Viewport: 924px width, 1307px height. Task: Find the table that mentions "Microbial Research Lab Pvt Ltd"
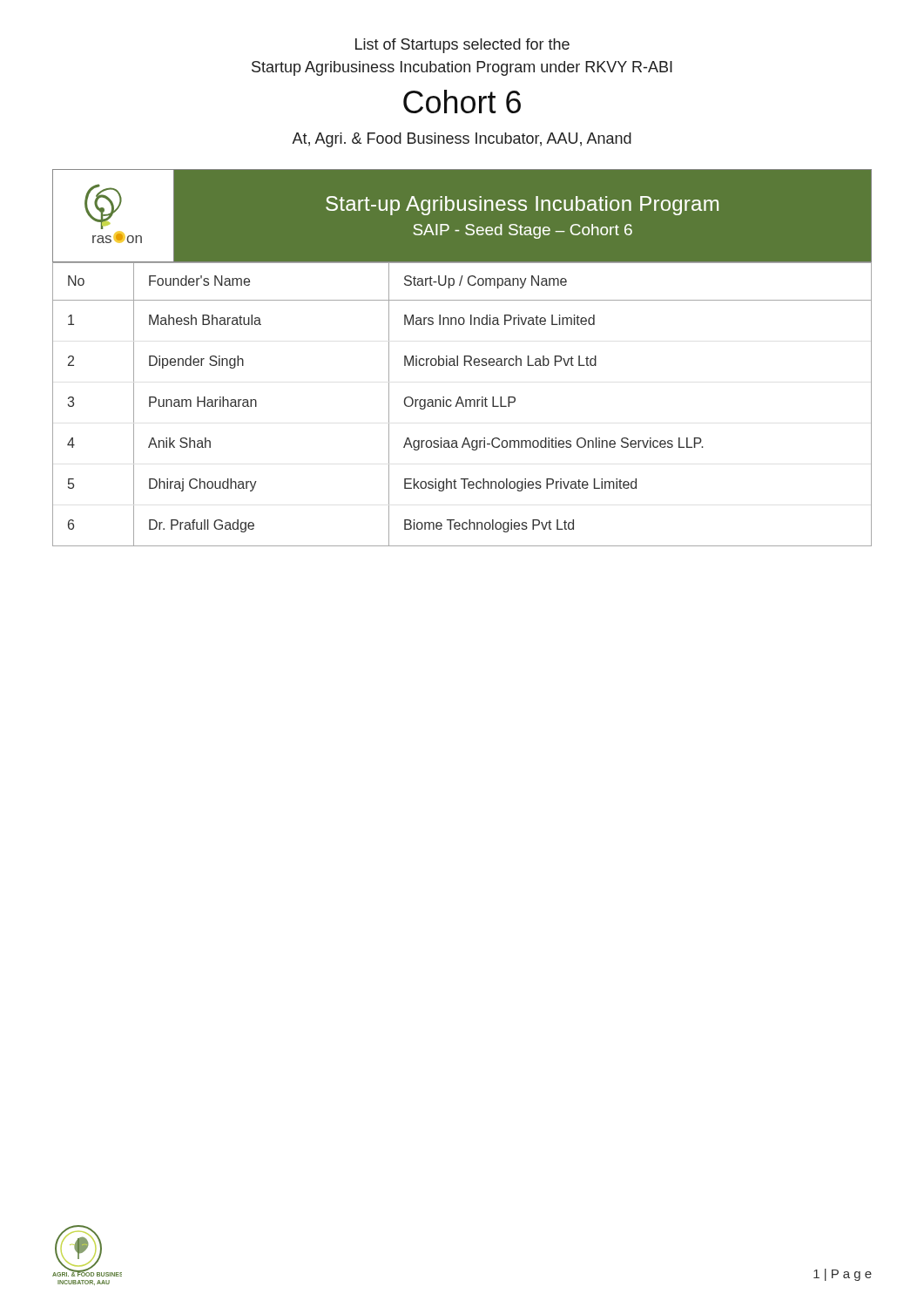[462, 405]
